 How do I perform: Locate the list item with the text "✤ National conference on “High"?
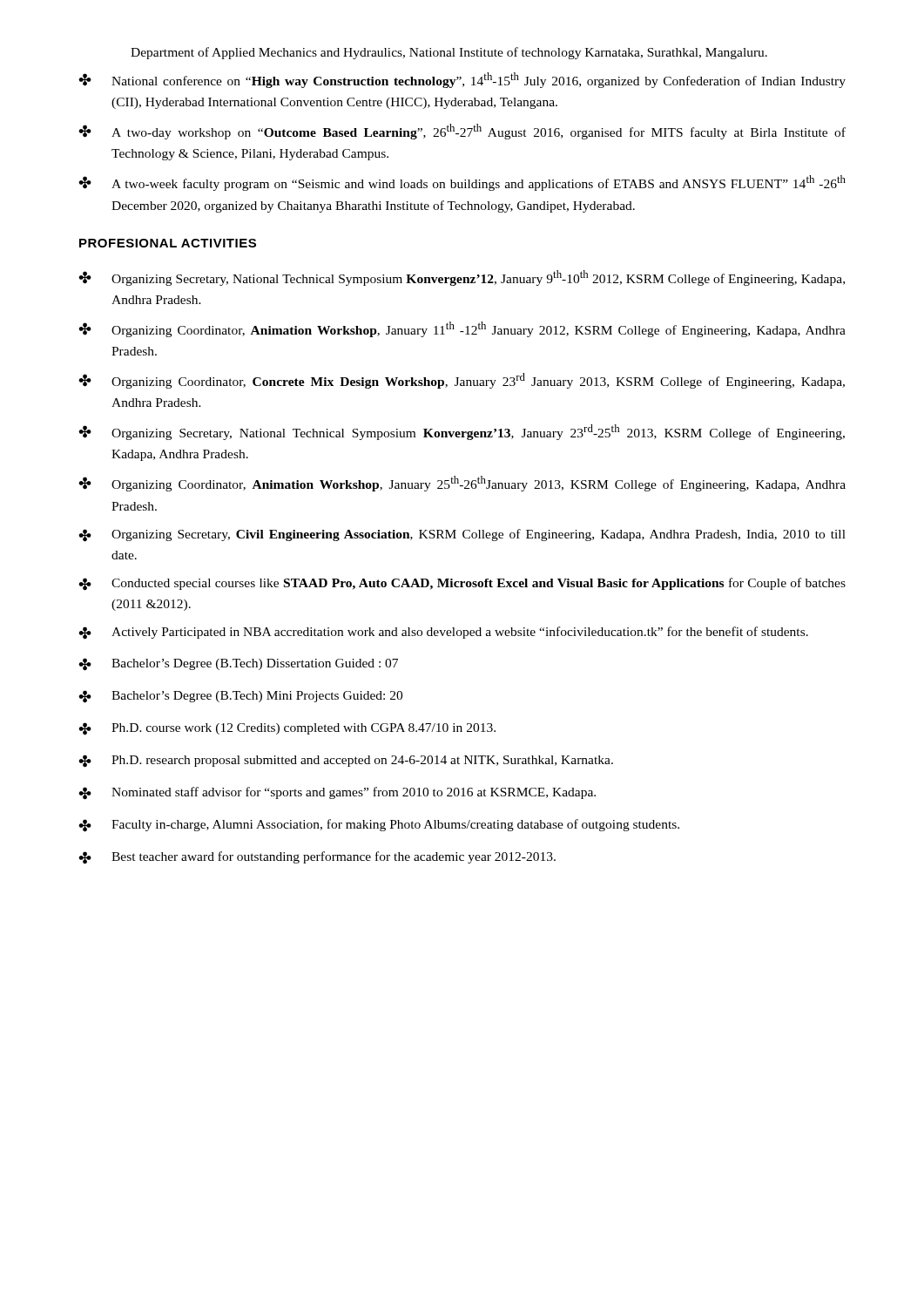462,90
